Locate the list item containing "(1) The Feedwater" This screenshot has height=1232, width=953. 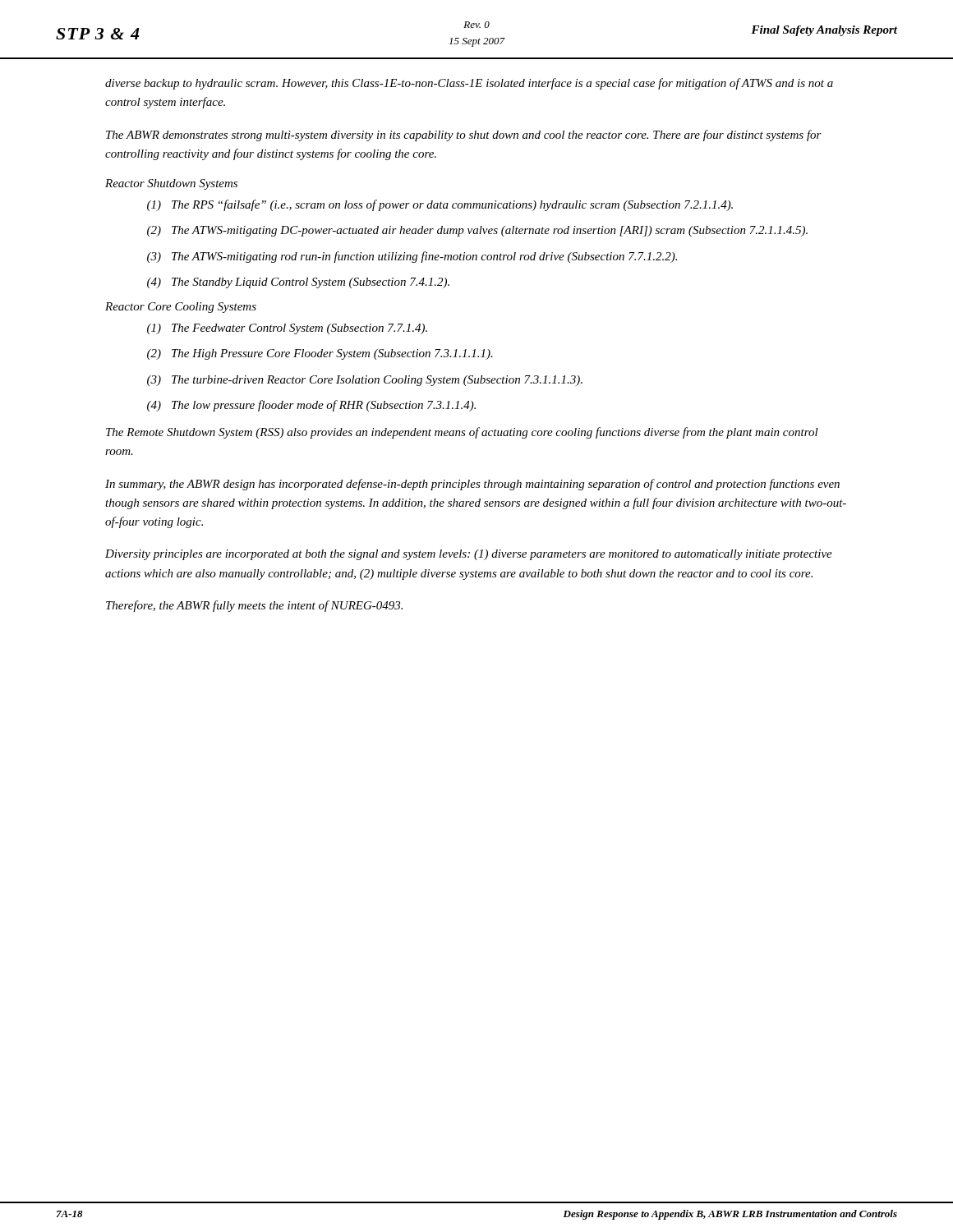click(287, 329)
